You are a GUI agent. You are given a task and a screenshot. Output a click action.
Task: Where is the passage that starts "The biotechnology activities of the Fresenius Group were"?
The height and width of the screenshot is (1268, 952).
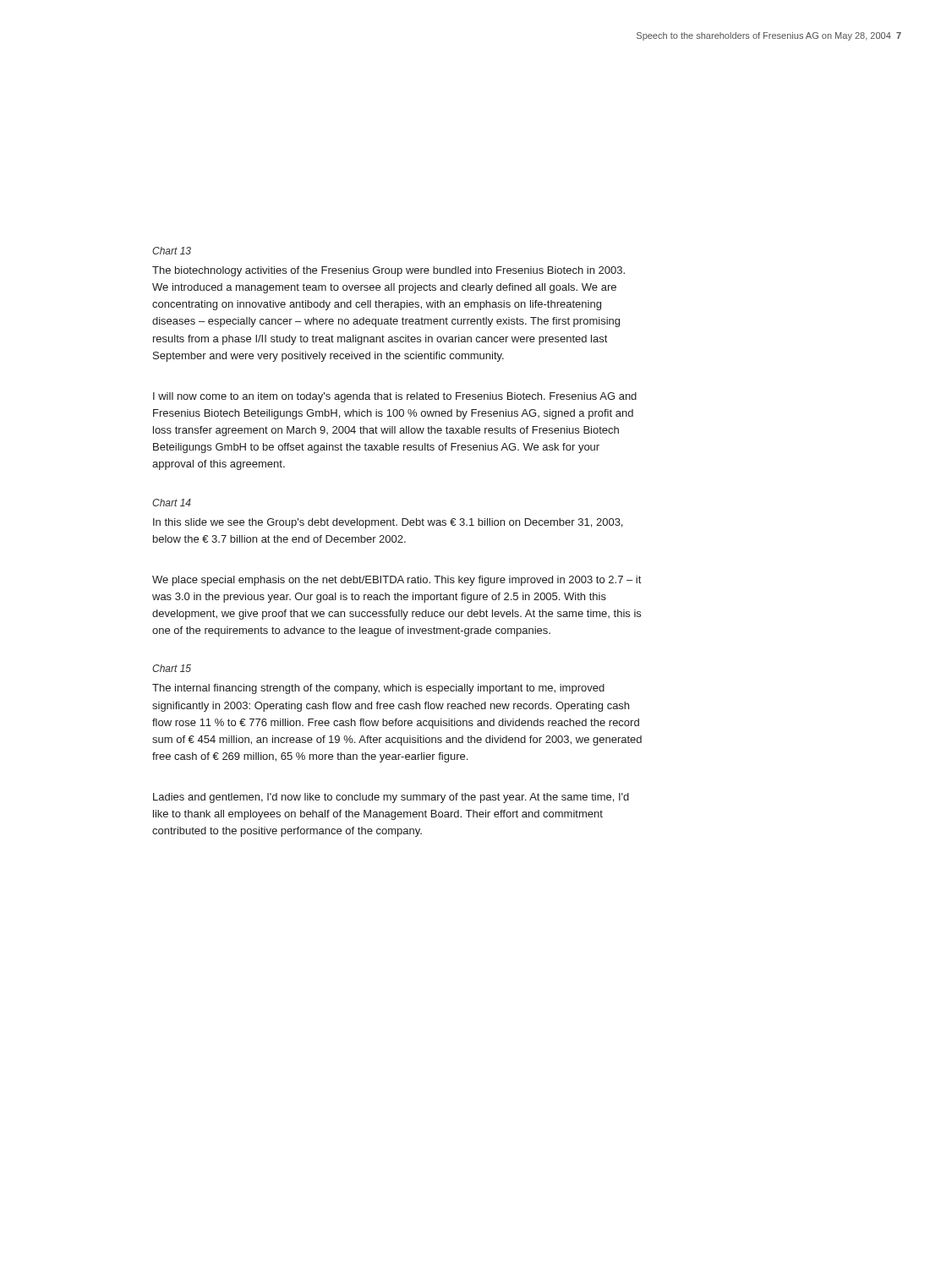pos(389,313)
